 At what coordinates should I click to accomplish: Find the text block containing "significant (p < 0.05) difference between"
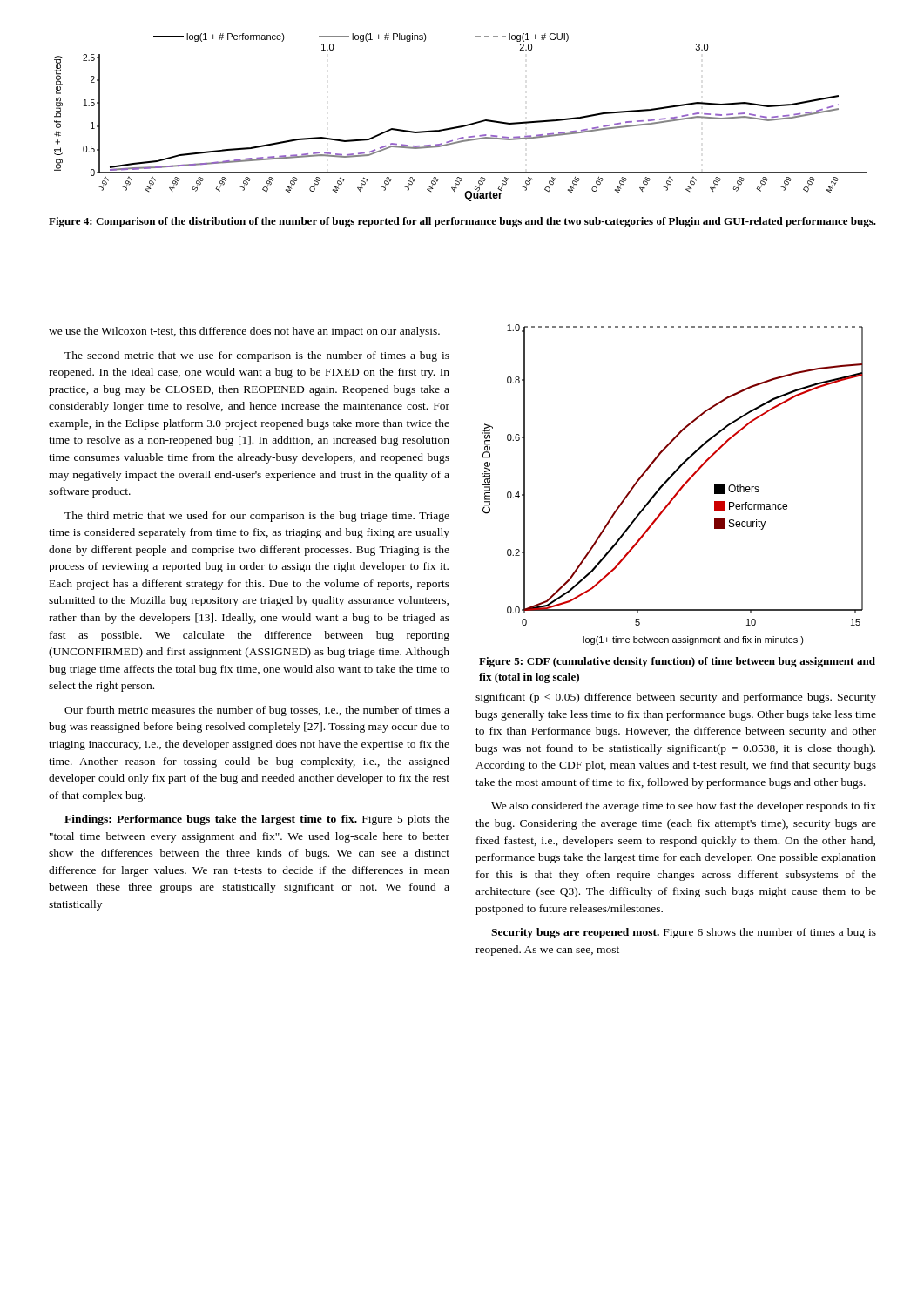point(676,823)
